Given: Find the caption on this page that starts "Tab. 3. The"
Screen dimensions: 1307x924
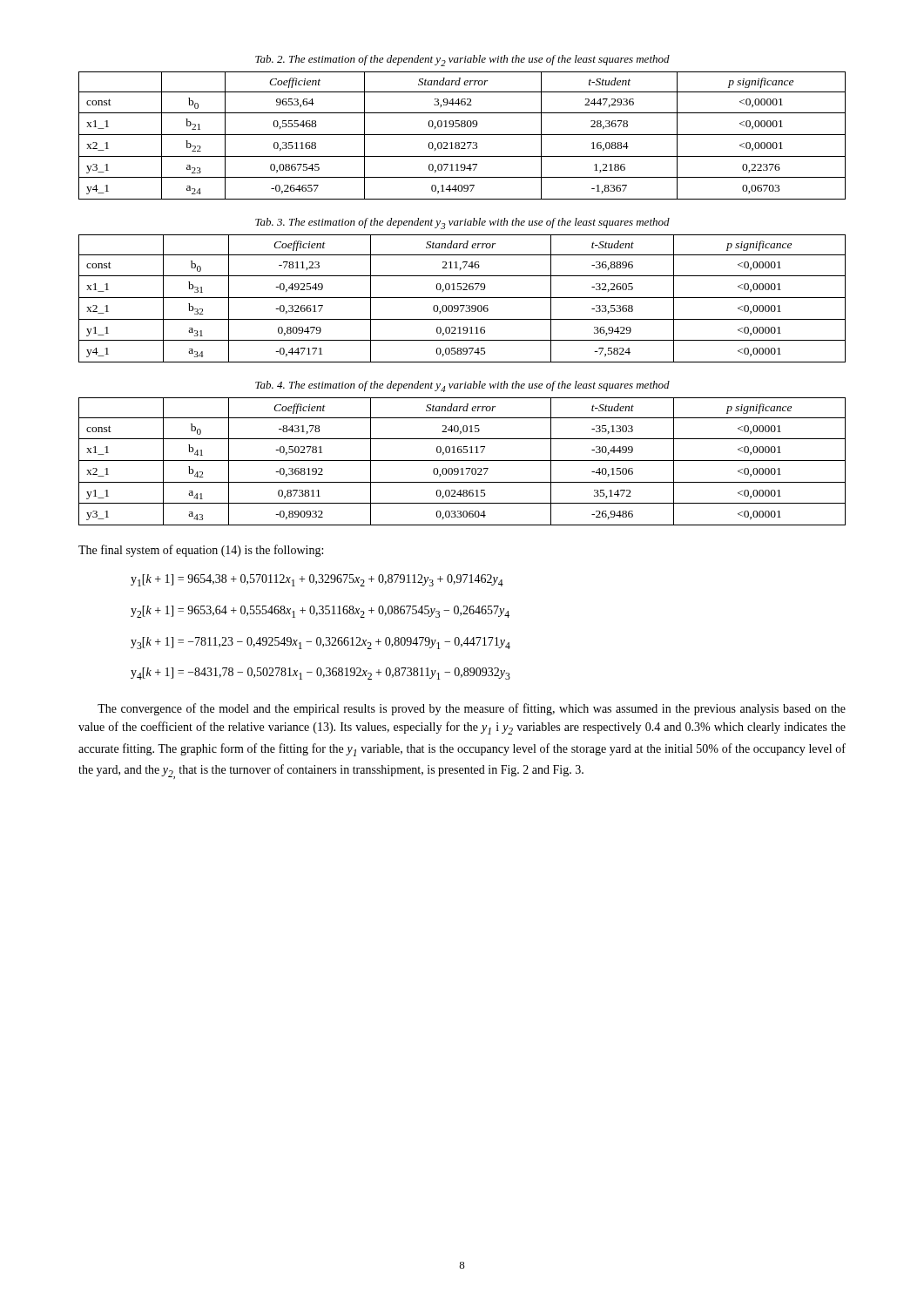Looking at the screenshot, I should (x=462, y=223).
